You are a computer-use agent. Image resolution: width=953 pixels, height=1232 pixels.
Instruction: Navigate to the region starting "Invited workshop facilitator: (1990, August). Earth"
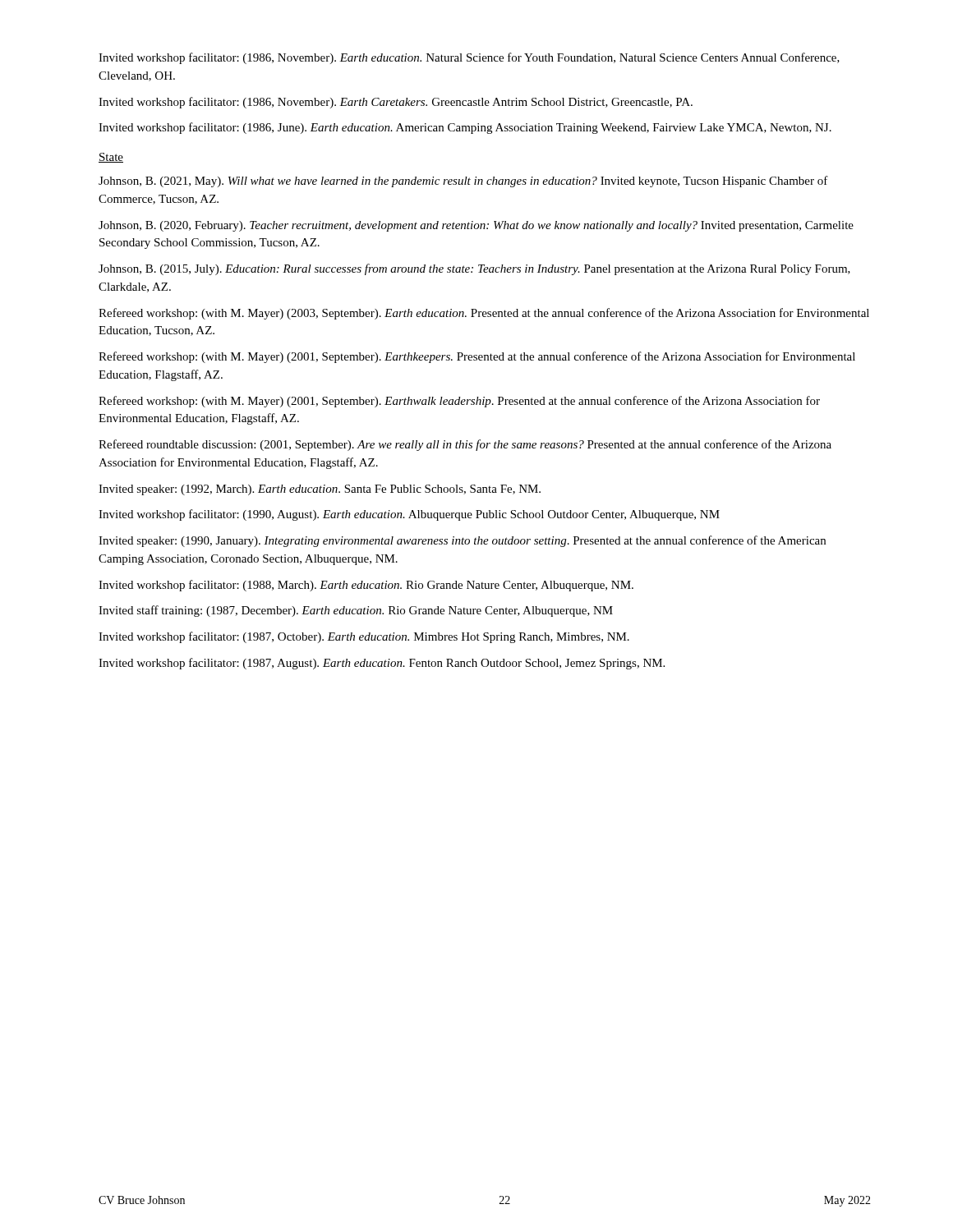coord(485,515)
